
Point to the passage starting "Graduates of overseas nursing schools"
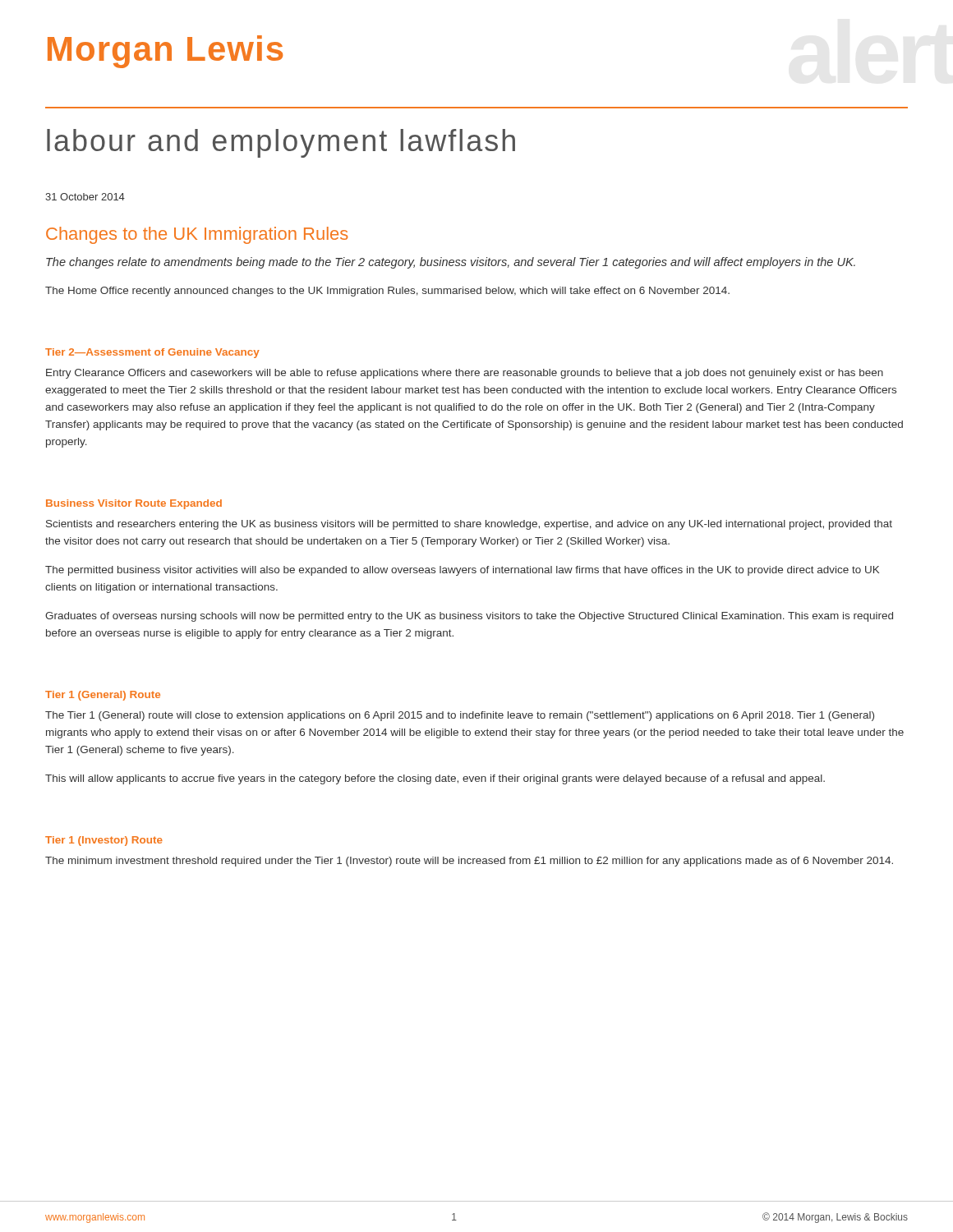tap(469, 624)
